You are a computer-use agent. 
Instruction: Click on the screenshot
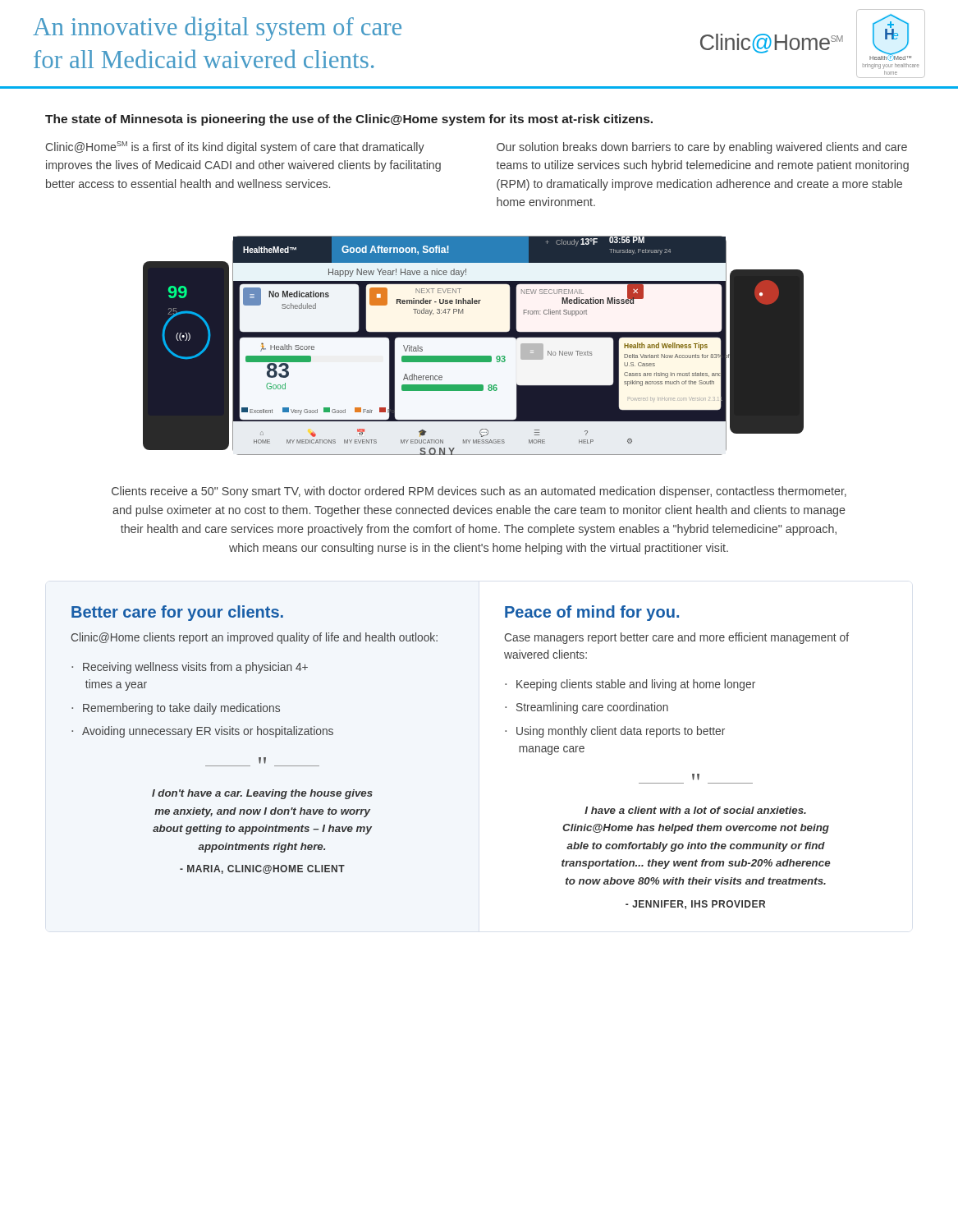click(479, 347)
